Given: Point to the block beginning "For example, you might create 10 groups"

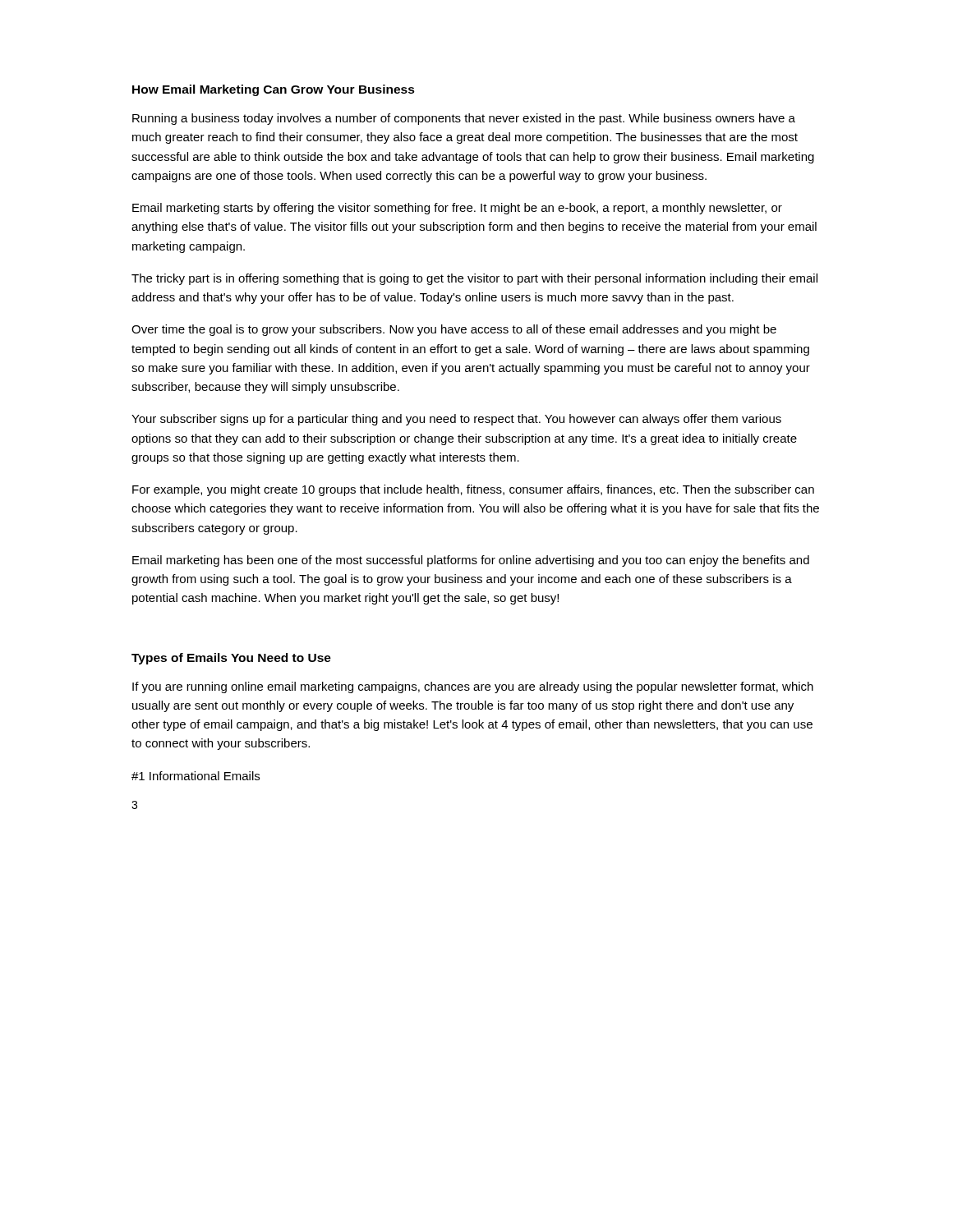Looking at the screenshot, I should point(476,508).
